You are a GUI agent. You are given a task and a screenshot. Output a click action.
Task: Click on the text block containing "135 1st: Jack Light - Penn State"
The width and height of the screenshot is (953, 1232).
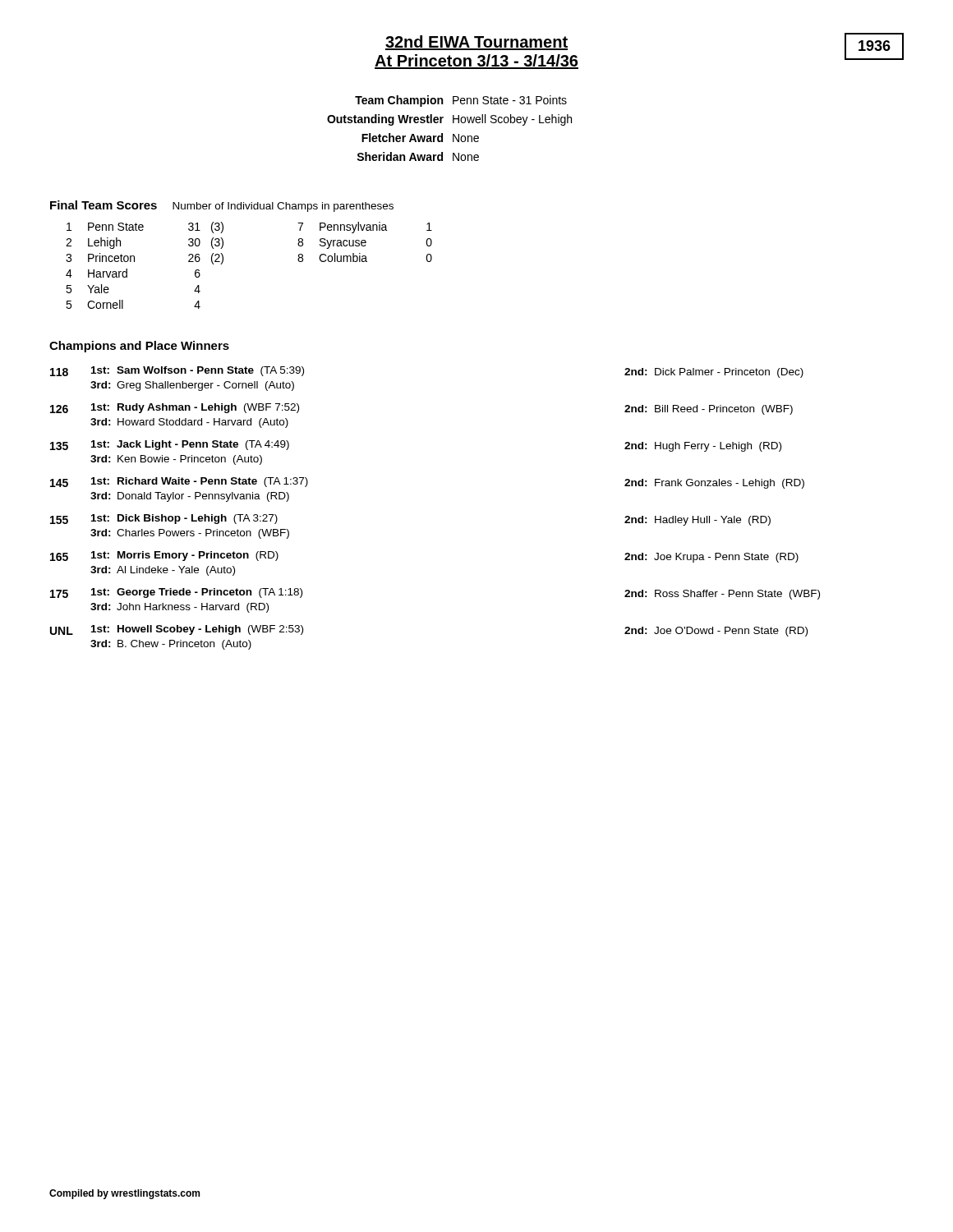click(x=188, y=445)
